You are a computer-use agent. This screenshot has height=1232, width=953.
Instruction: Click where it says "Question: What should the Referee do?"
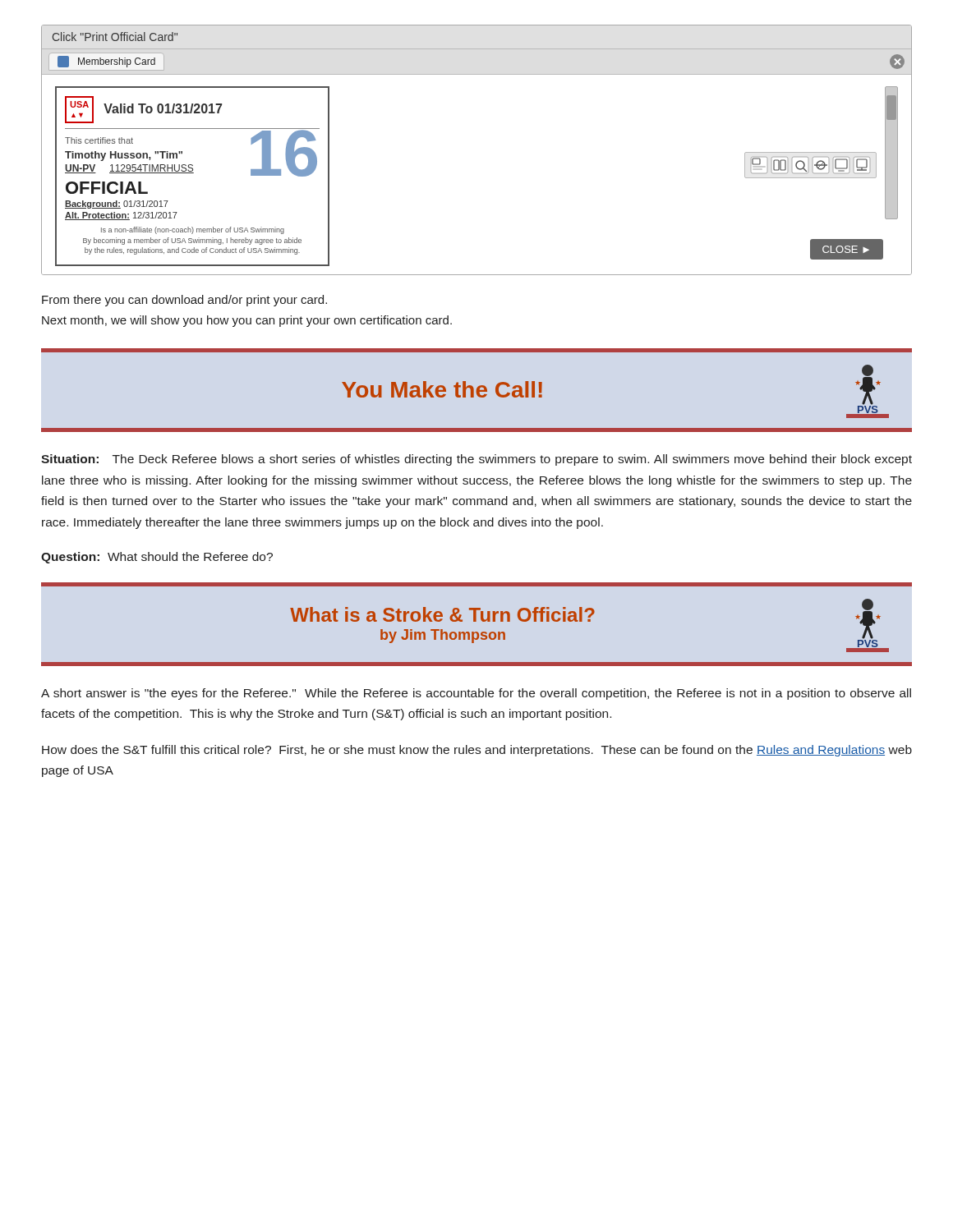pos(157,556)
